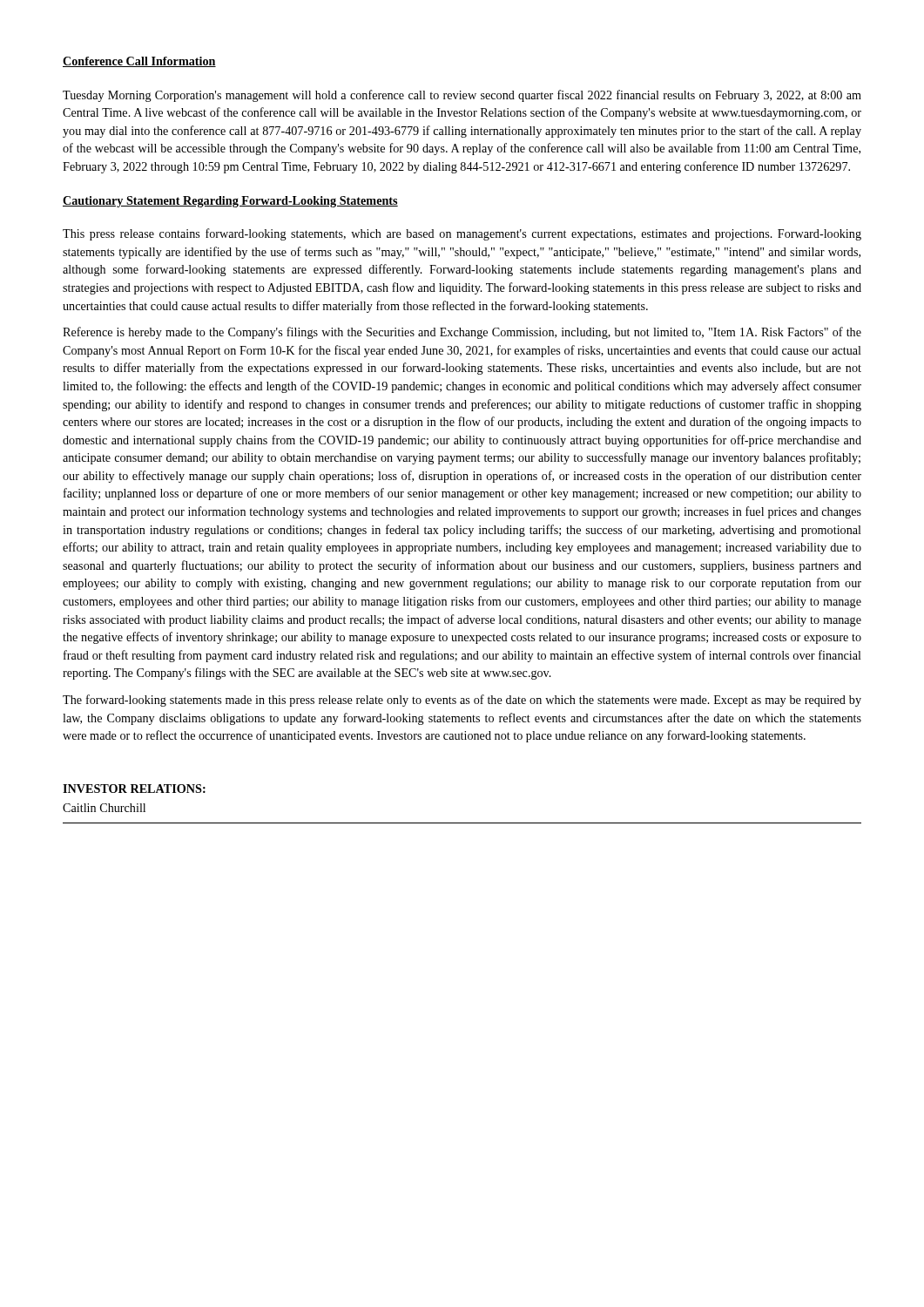Locate the text "INVESTOR RELATIONS: Caitlin Churchill"
Image resolution: width=924 pixels, height=1307 pixels.
(x=134, y=789)
